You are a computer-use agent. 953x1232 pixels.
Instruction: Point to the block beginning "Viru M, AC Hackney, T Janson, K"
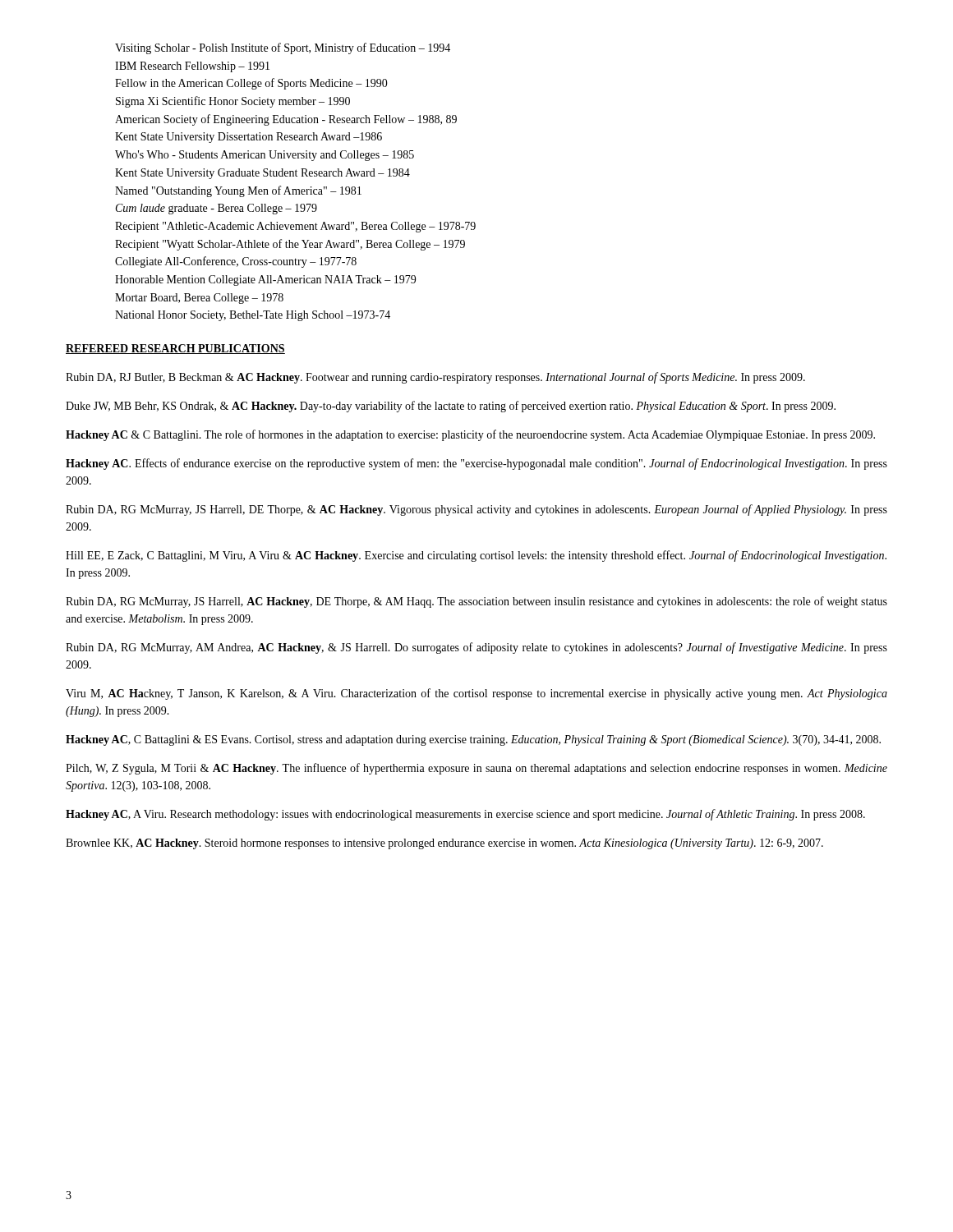pos(476,702)
